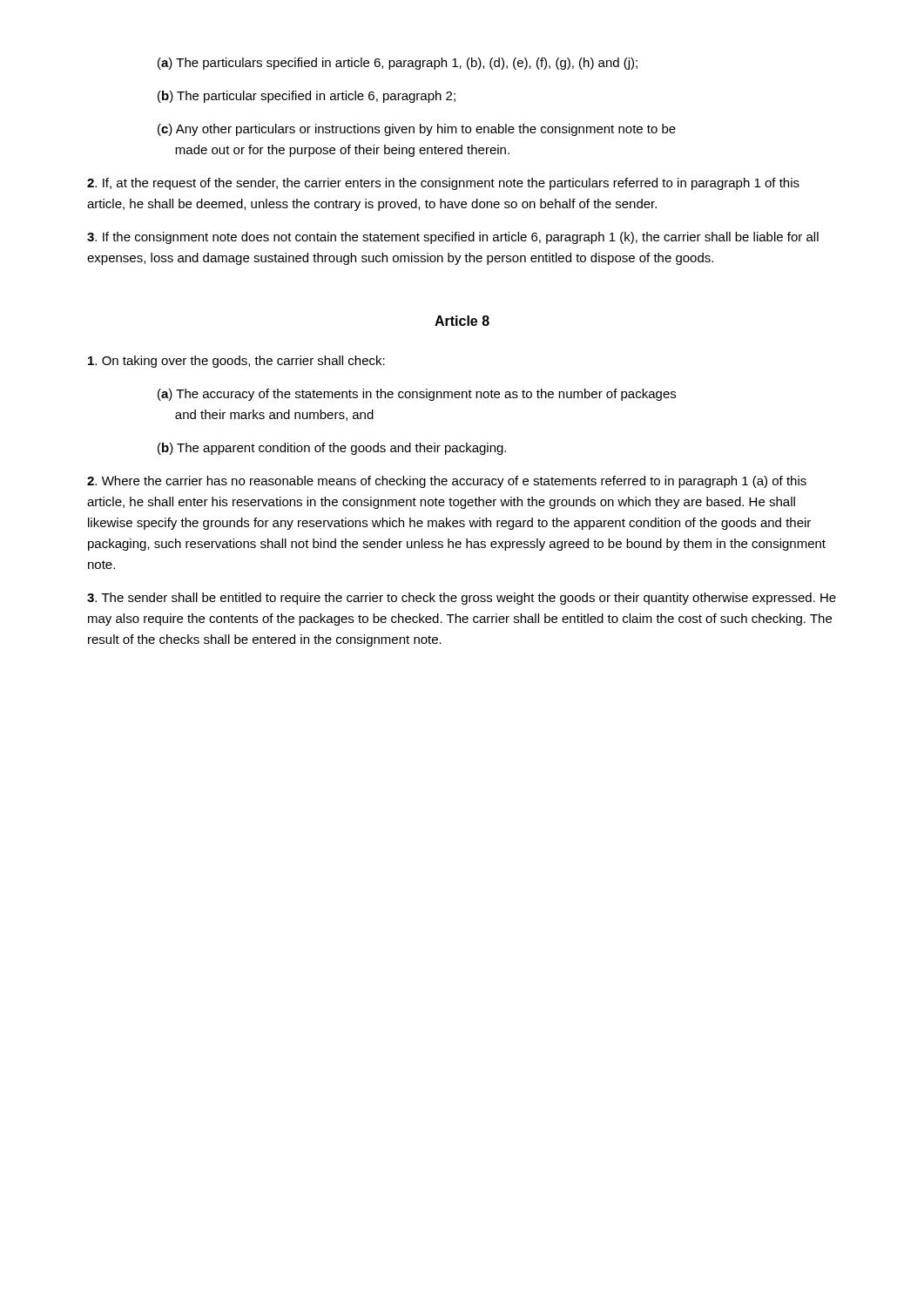The width and height of the screenshot is (924, 1307).
Task: Click on the list item that says "(b) The particular specified in"
Action: [x=307, y=95]
